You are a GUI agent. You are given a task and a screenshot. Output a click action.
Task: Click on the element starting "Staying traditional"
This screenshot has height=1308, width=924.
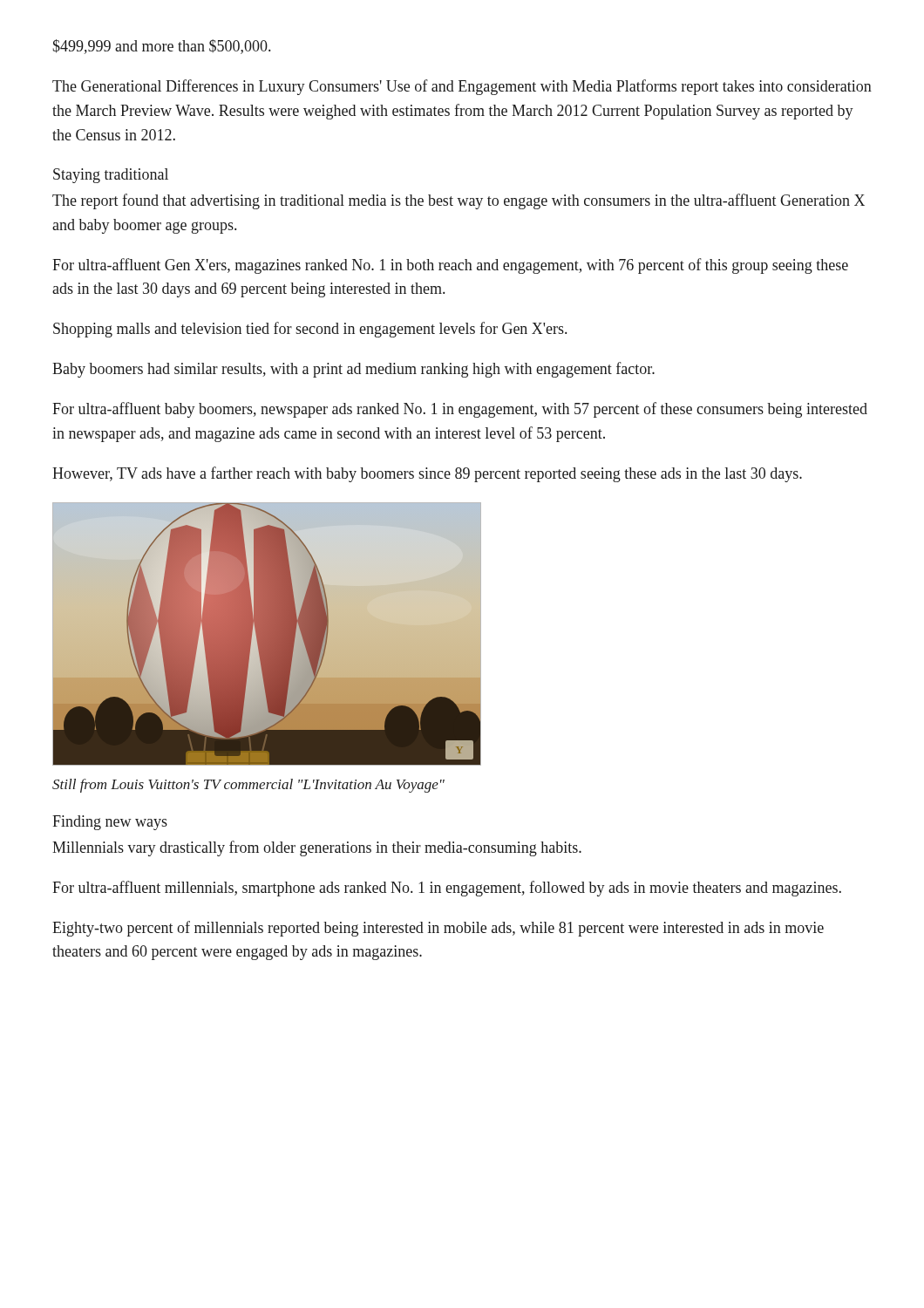coord(110,174)
